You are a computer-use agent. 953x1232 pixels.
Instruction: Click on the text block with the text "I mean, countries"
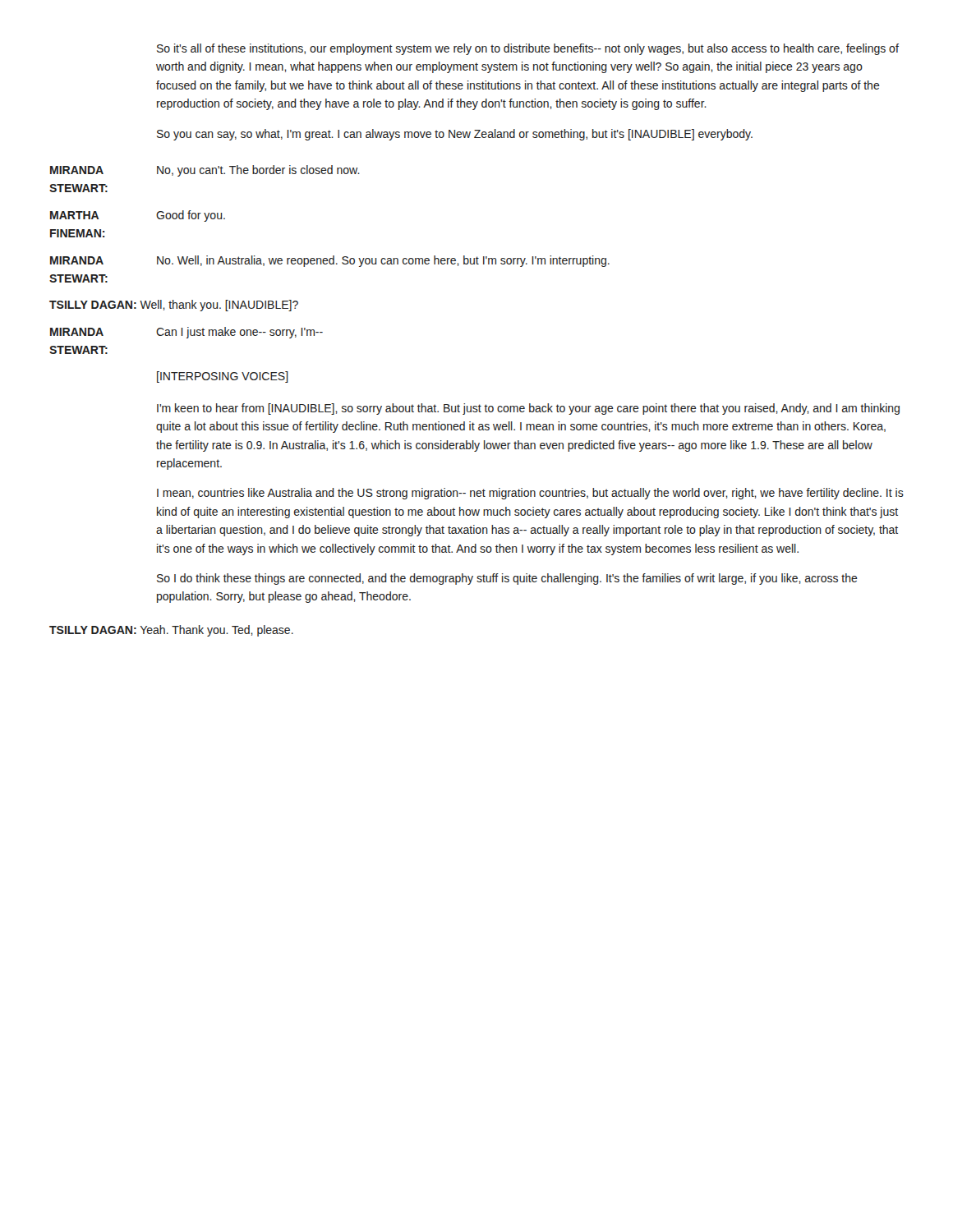tap(530, 521)
